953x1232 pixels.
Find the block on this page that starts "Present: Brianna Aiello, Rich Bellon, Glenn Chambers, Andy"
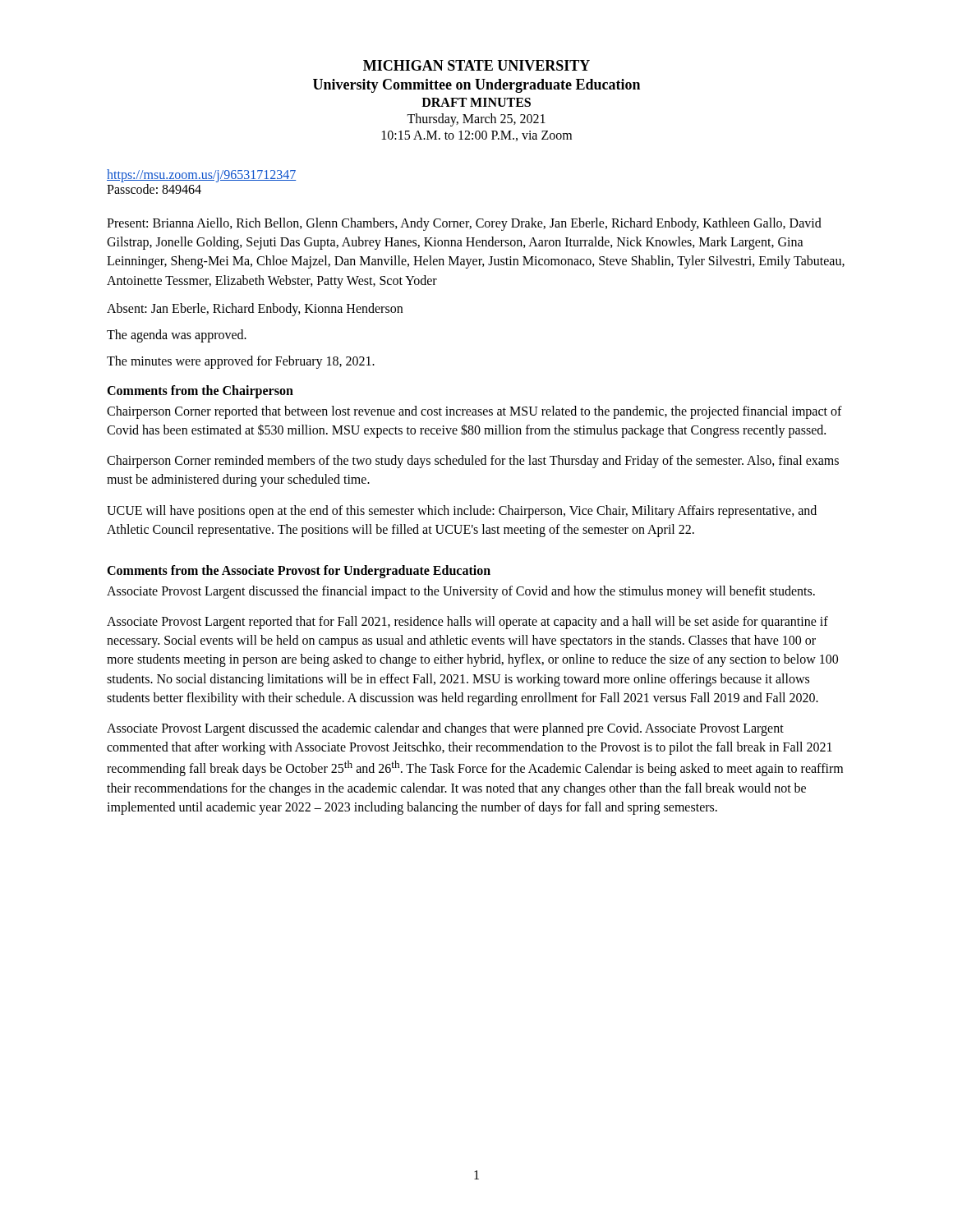[x=476, y=252]
